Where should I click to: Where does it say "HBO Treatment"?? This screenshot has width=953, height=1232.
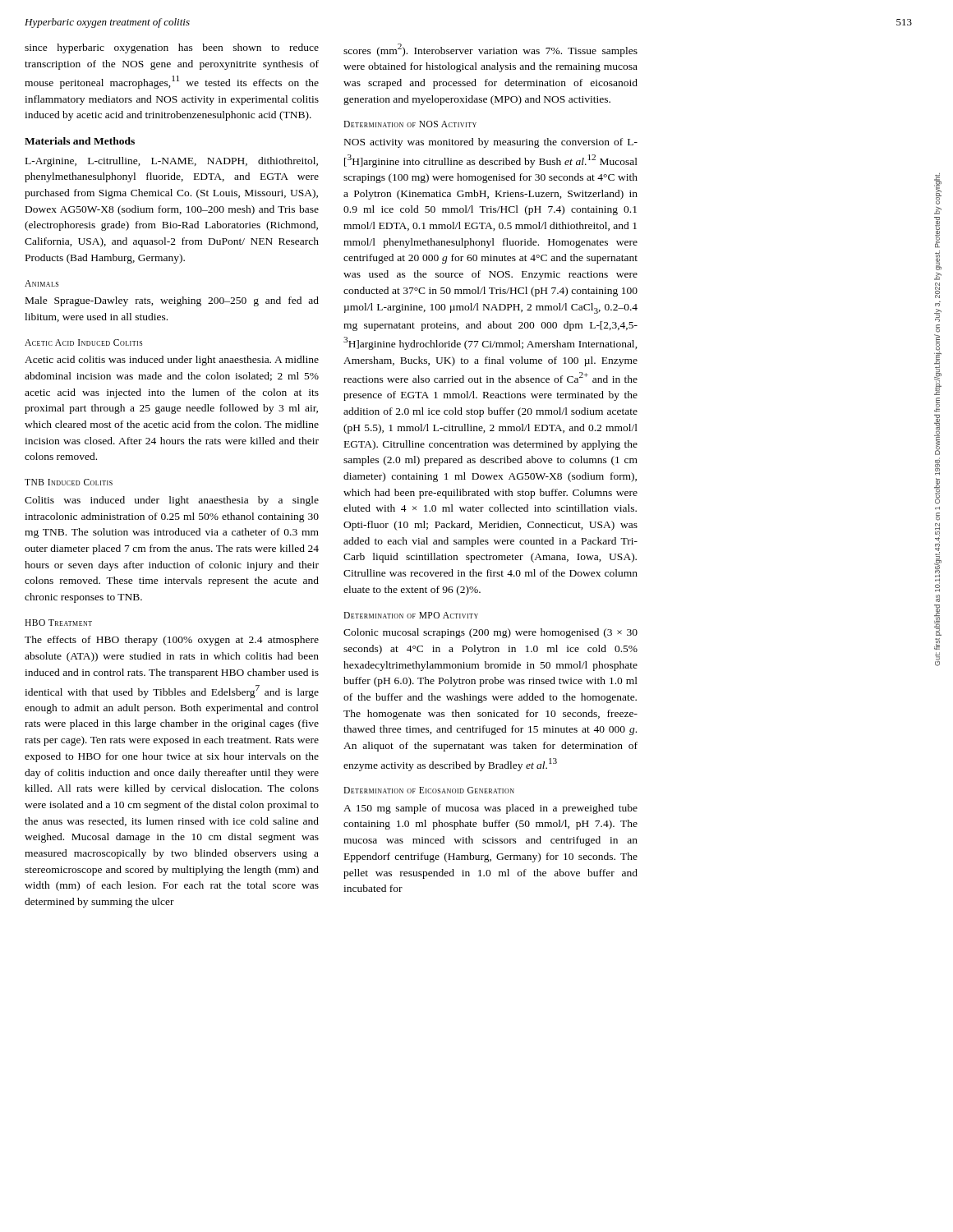[59, 622]
